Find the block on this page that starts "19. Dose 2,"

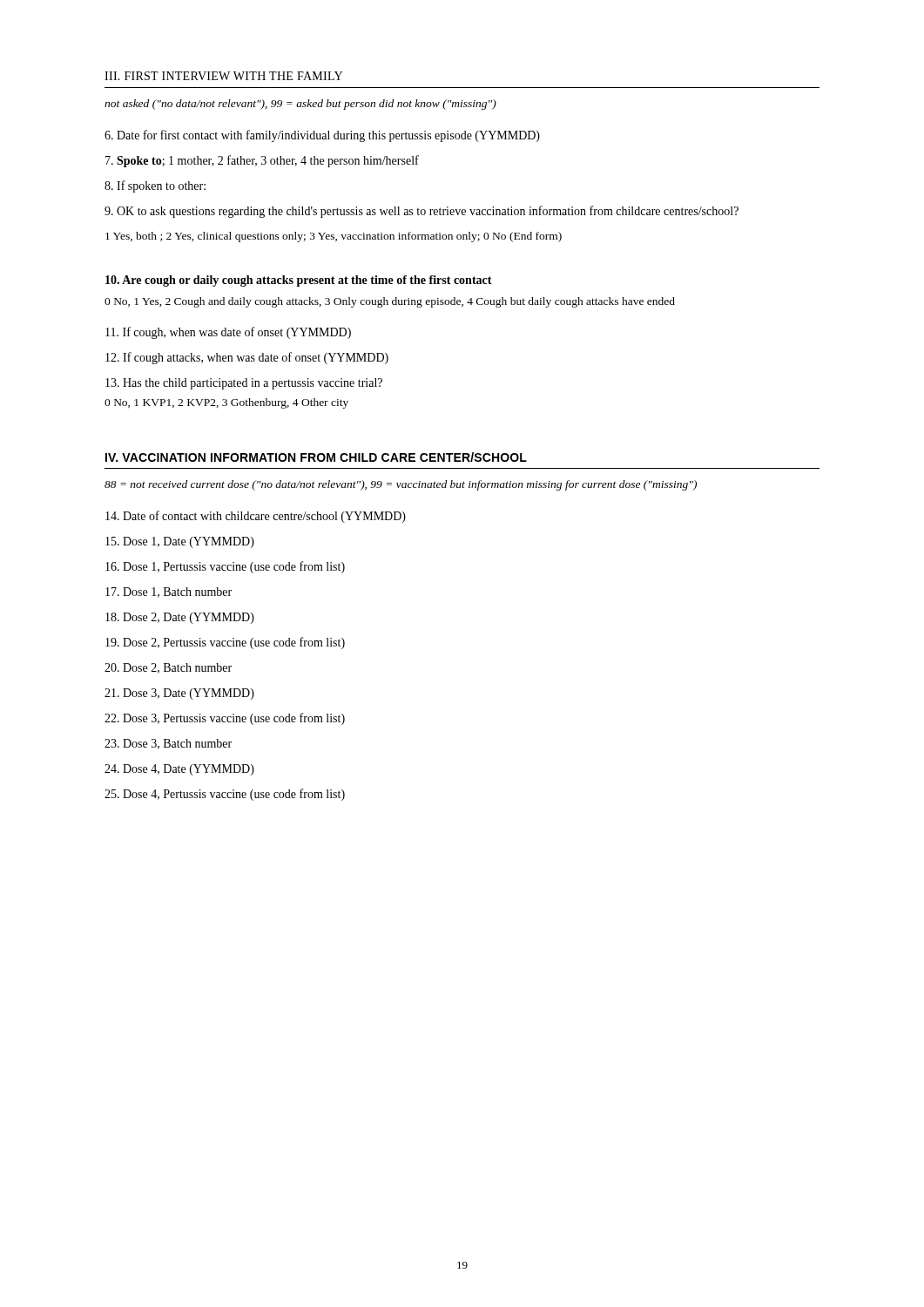pos(225,642)
